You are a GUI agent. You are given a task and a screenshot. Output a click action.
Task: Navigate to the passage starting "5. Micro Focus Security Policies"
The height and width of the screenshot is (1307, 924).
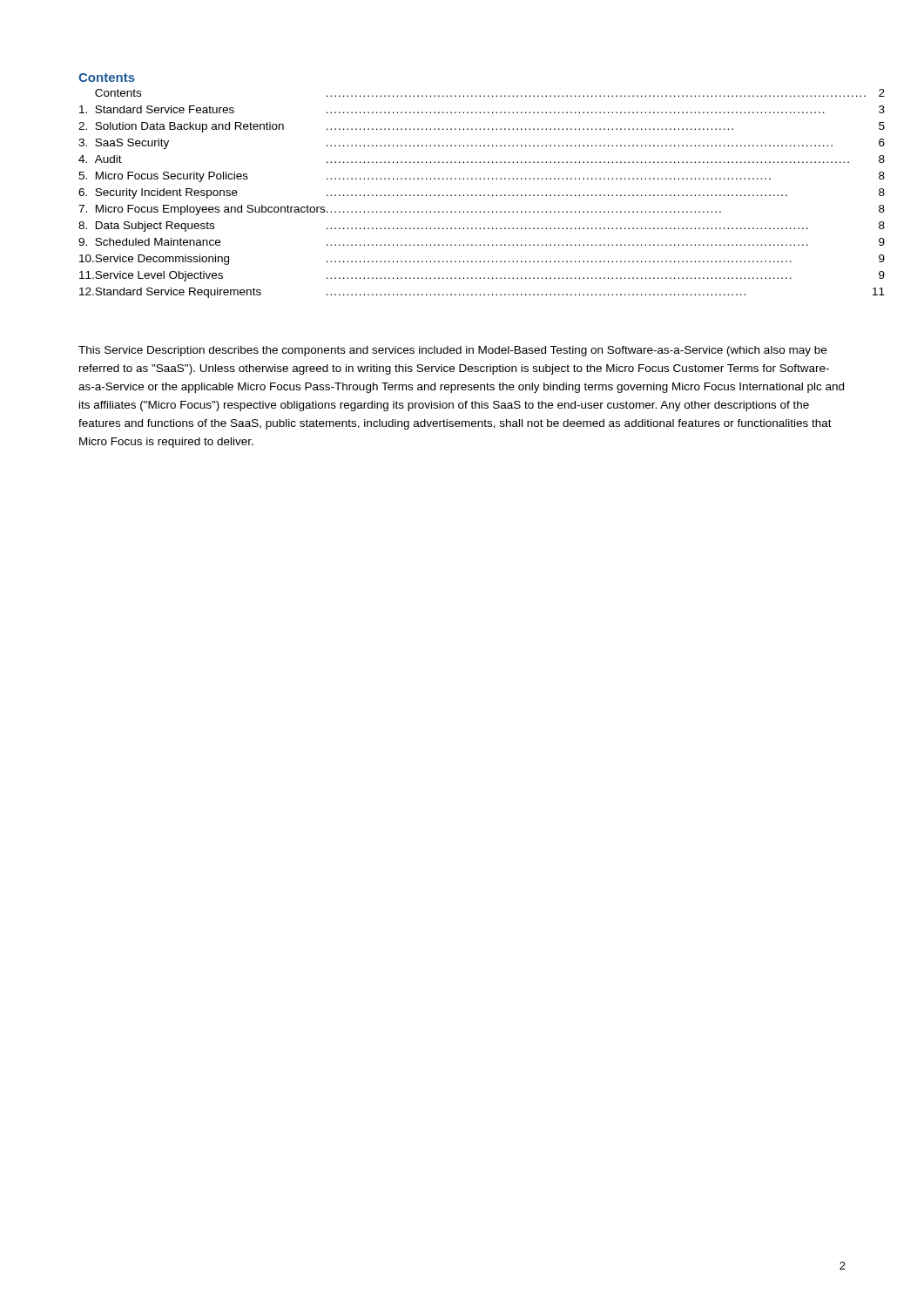pos(482,176)
